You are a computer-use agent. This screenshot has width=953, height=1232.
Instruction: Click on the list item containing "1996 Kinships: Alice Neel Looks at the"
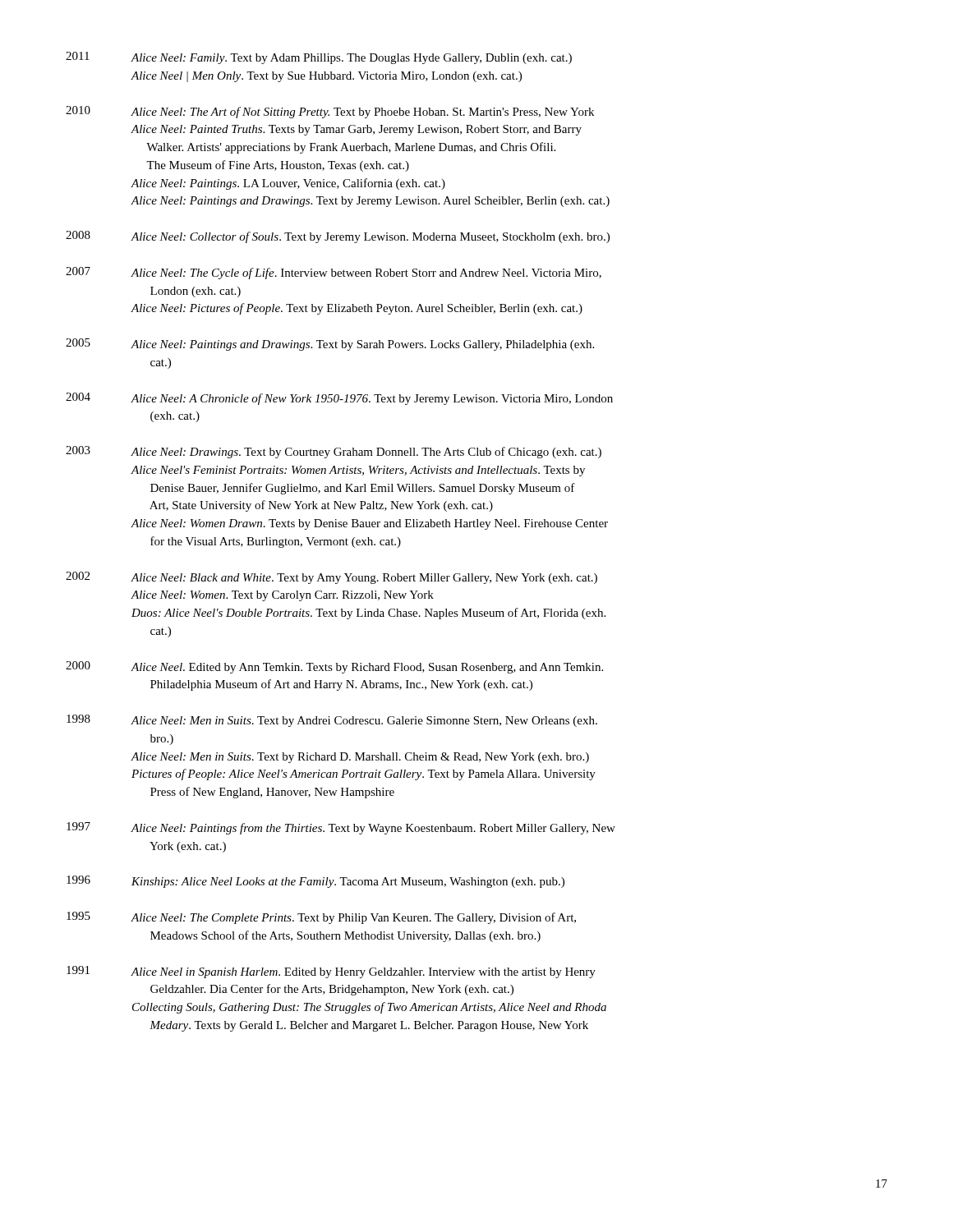pyautogui.click(x=476, y=882)
